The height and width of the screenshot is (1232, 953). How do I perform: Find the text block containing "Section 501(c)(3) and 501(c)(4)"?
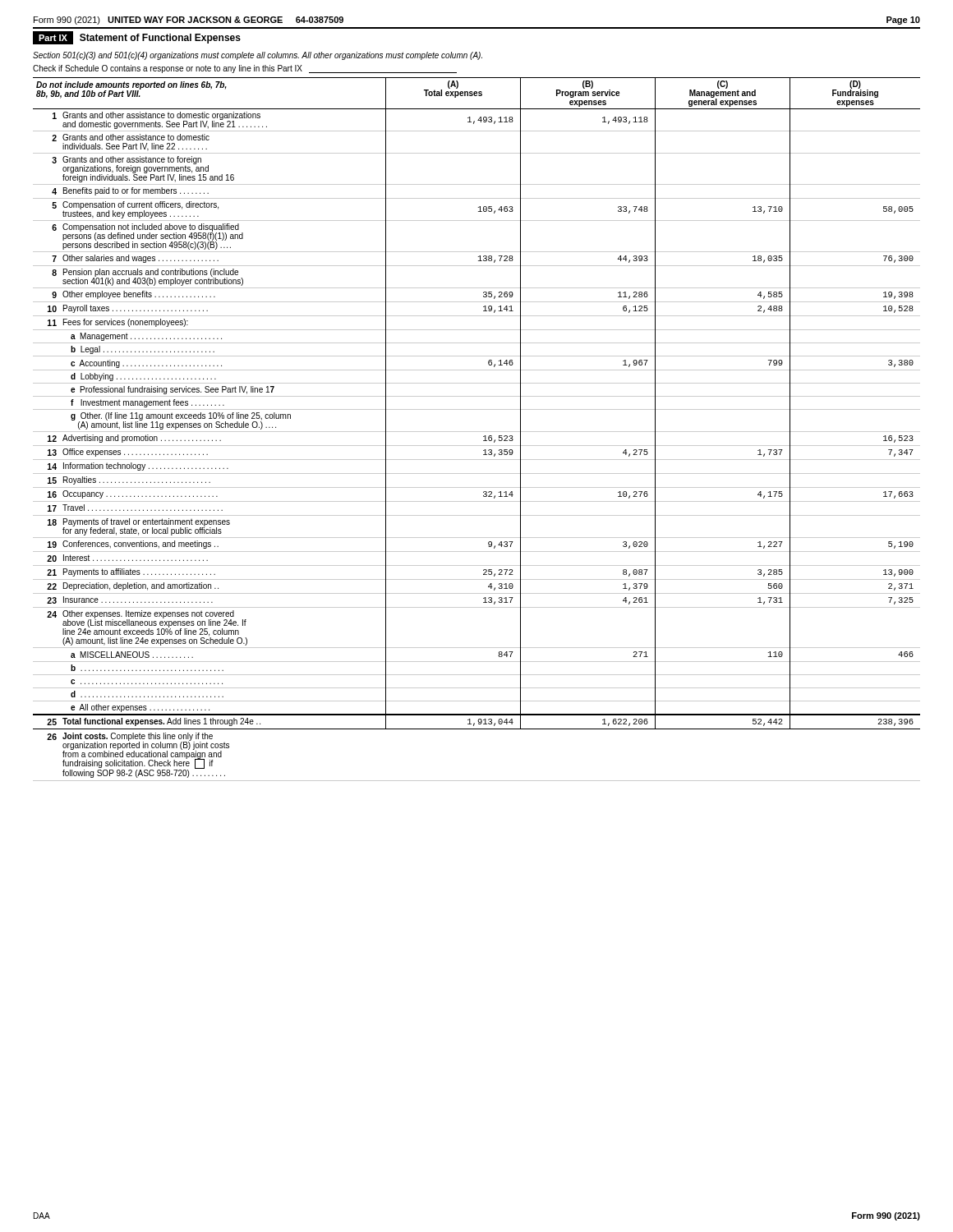(258, 55)
